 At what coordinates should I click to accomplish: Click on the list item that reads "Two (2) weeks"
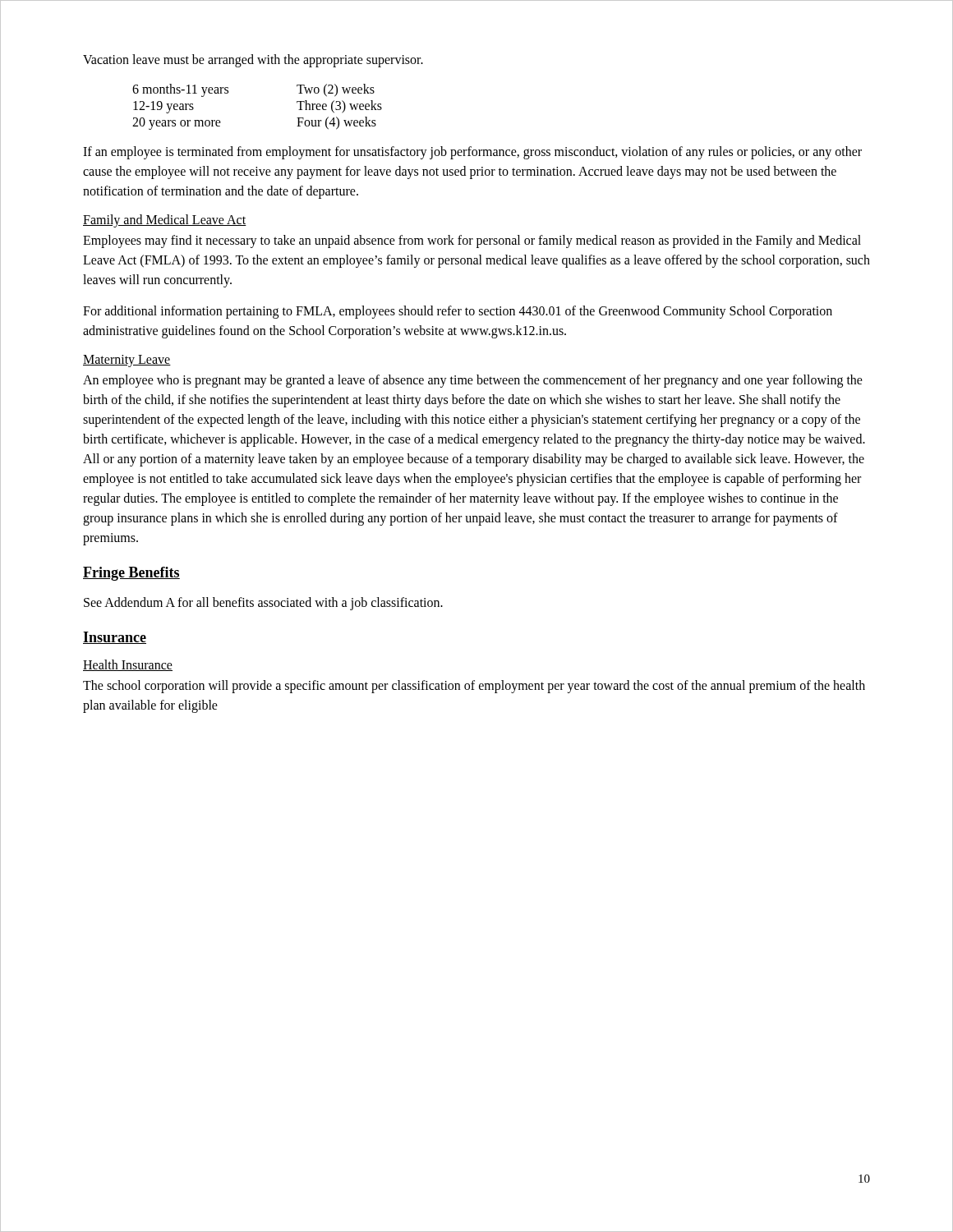[x=336, y=89]
